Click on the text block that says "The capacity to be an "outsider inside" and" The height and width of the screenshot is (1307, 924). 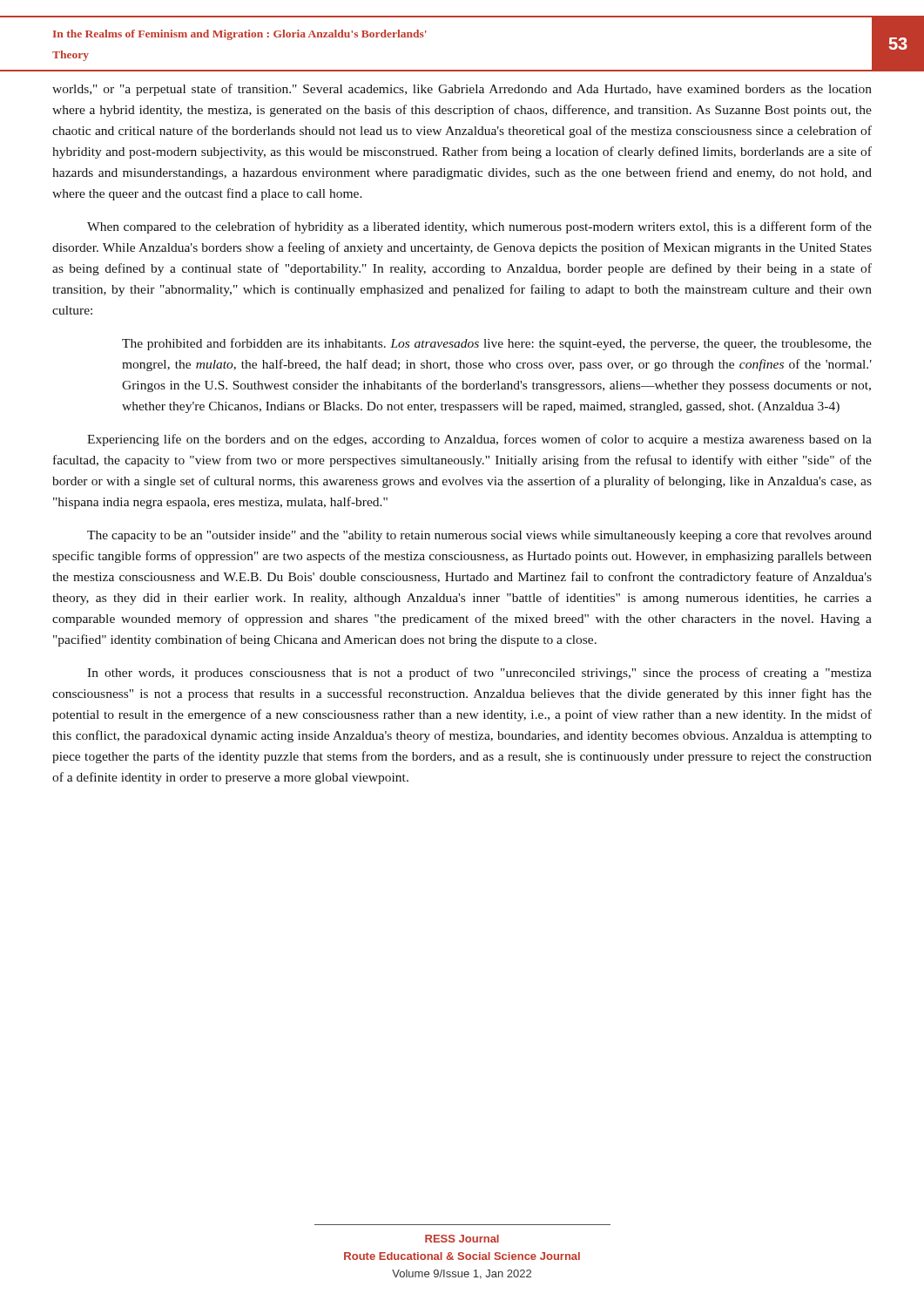462,588
